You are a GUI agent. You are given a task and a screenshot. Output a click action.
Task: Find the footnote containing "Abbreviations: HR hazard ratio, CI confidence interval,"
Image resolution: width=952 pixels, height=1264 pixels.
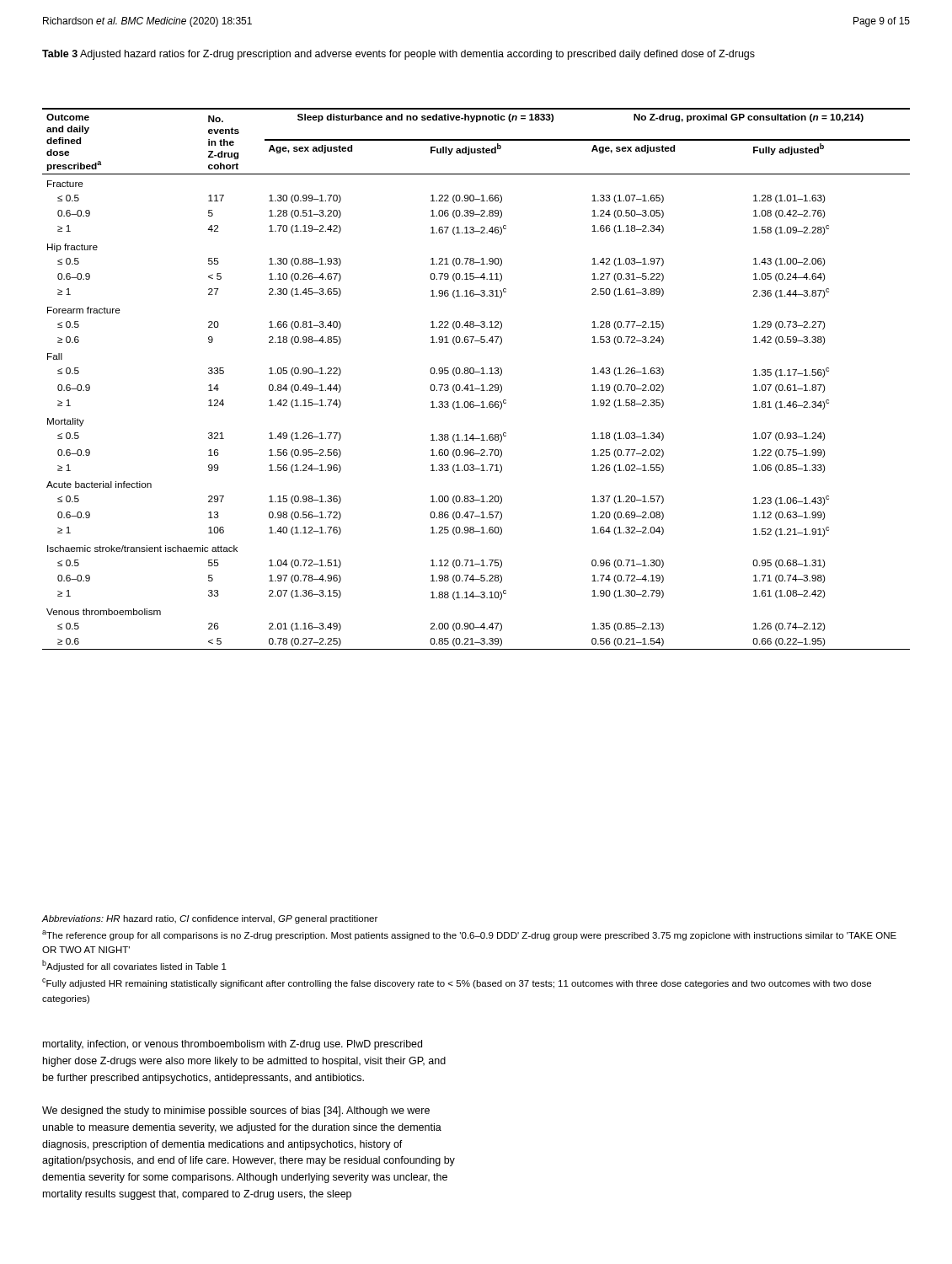[x=209, y=919]
